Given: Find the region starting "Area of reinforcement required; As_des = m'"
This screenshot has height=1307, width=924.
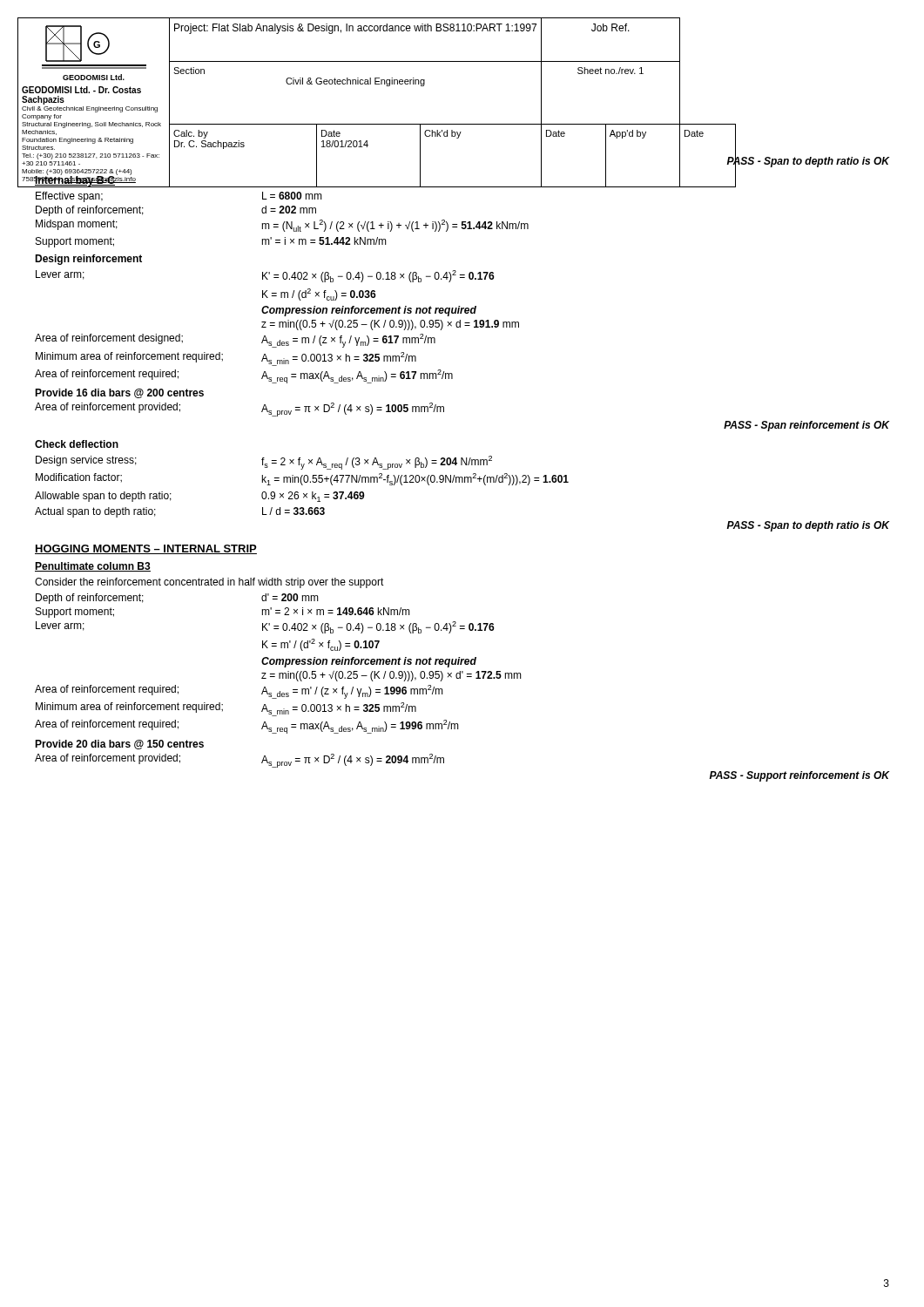Looking at the screenshot, I should point(99,691).
